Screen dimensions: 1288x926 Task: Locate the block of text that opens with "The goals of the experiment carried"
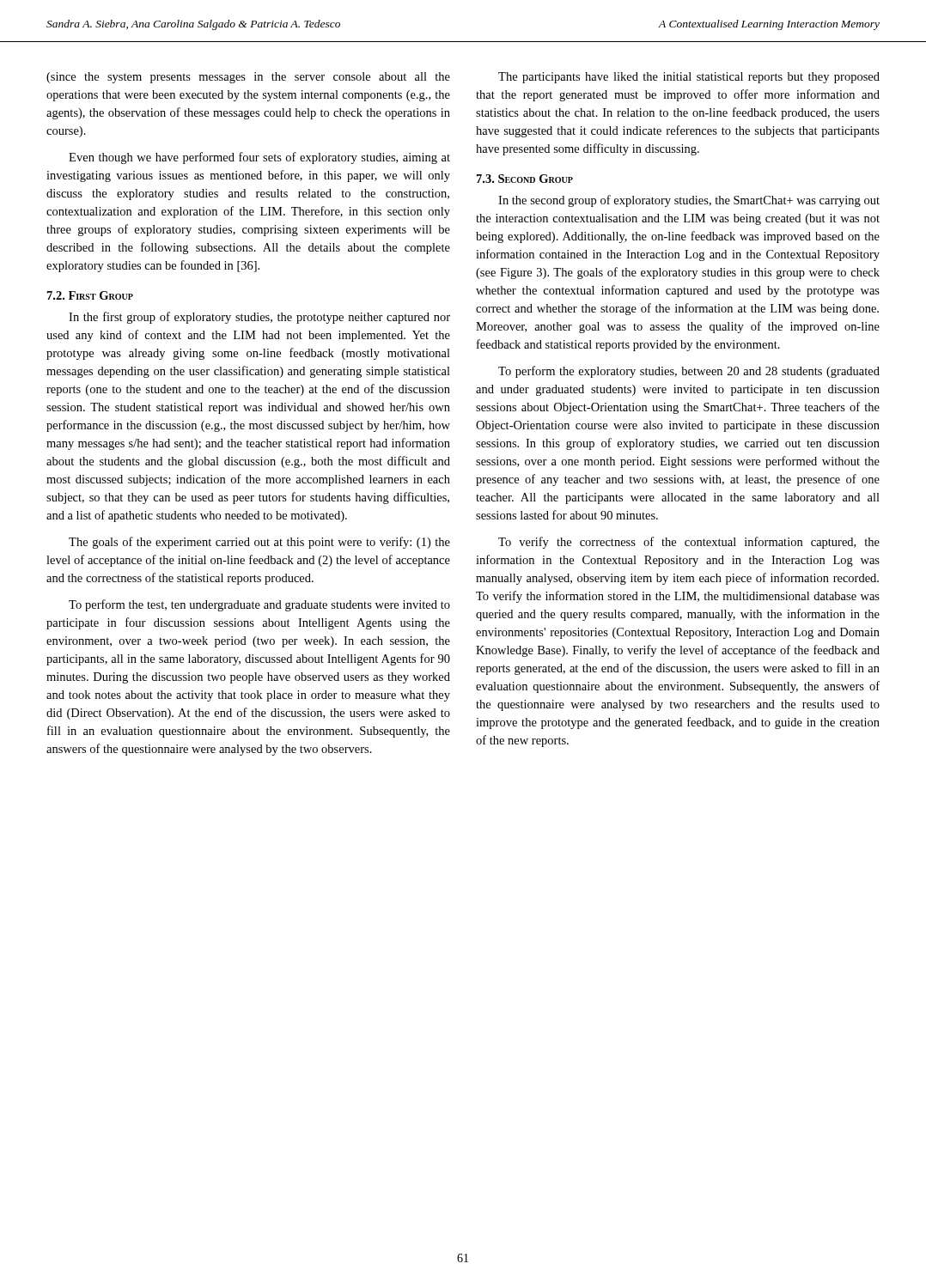point(248,560)
